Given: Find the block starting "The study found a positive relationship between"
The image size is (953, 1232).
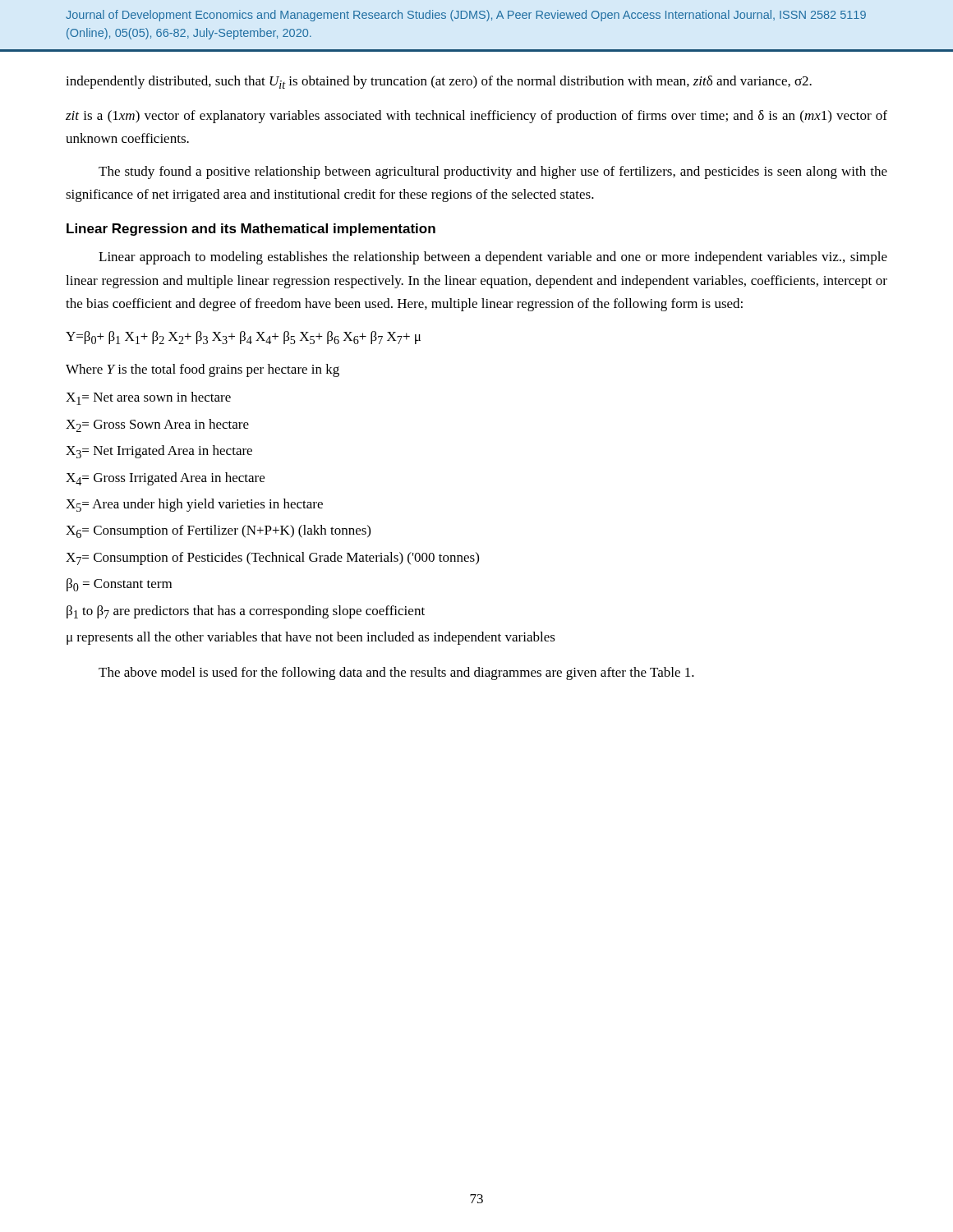Looking at the screenshot, I should coord(476,183).
